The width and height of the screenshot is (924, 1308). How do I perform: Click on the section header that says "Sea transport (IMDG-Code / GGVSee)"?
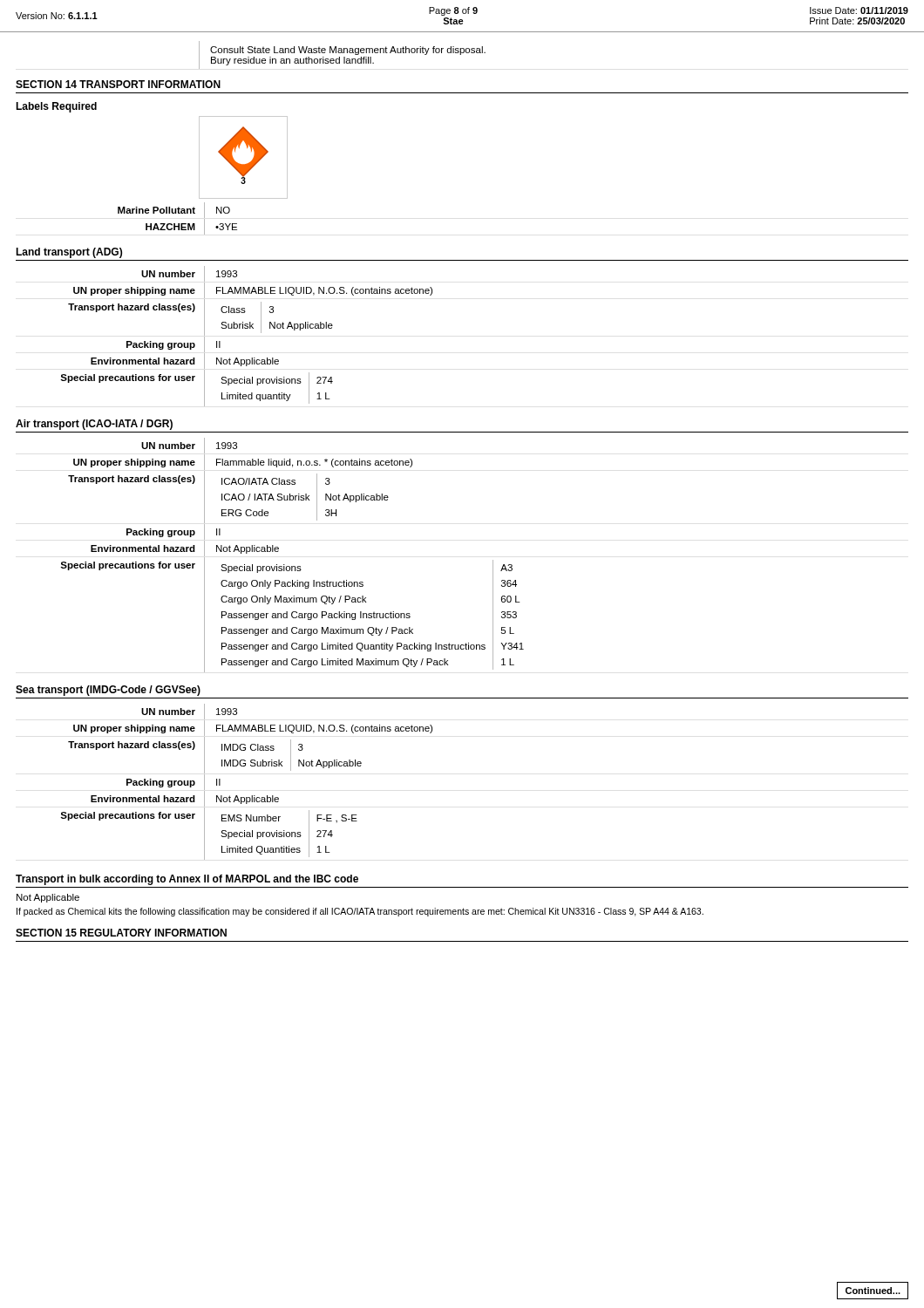pos(108,690)
